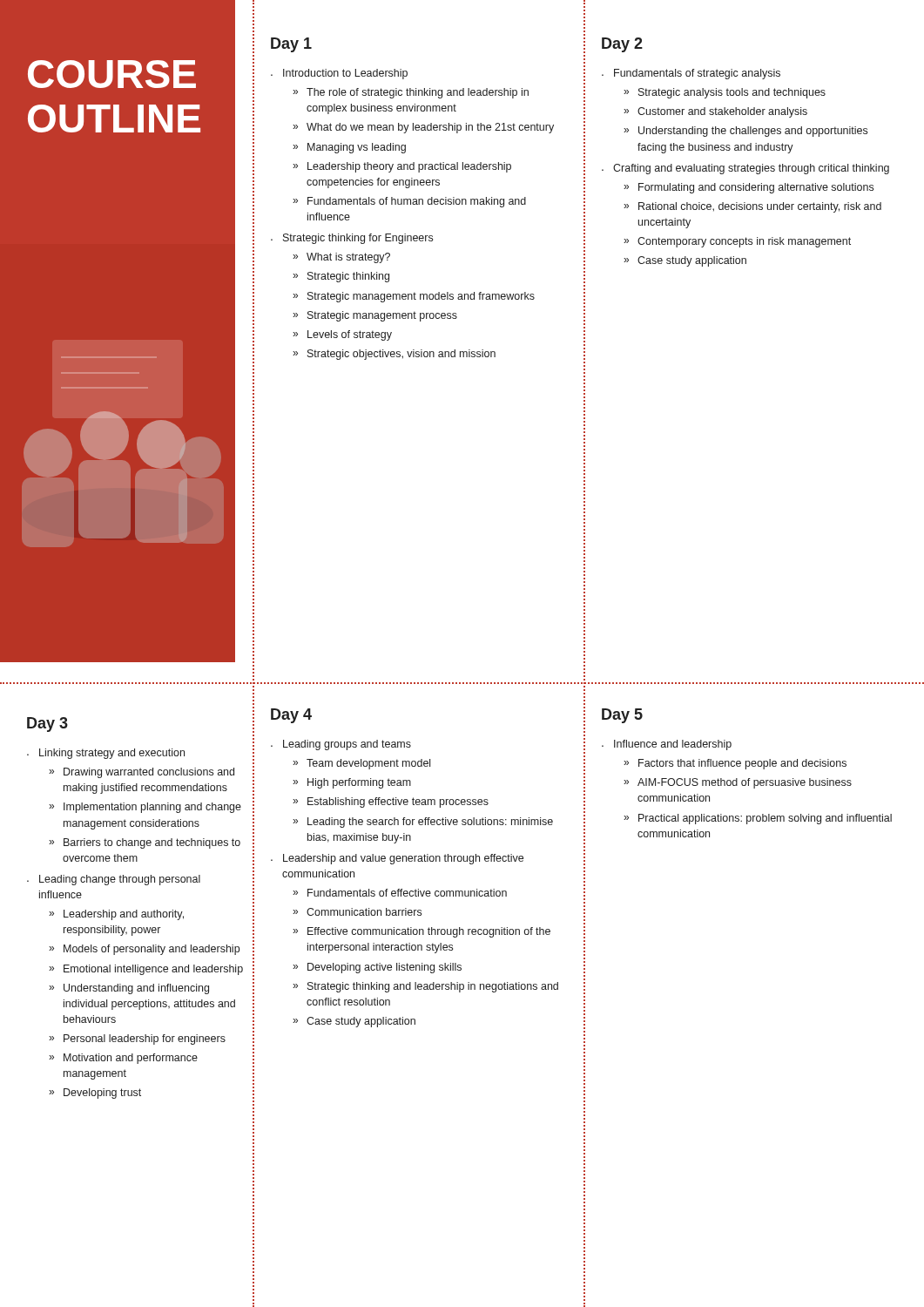Locate the text block starting "Influence and leadership Factors that"
Viewport: 924px width, 1307px height.
coord(749,789)
